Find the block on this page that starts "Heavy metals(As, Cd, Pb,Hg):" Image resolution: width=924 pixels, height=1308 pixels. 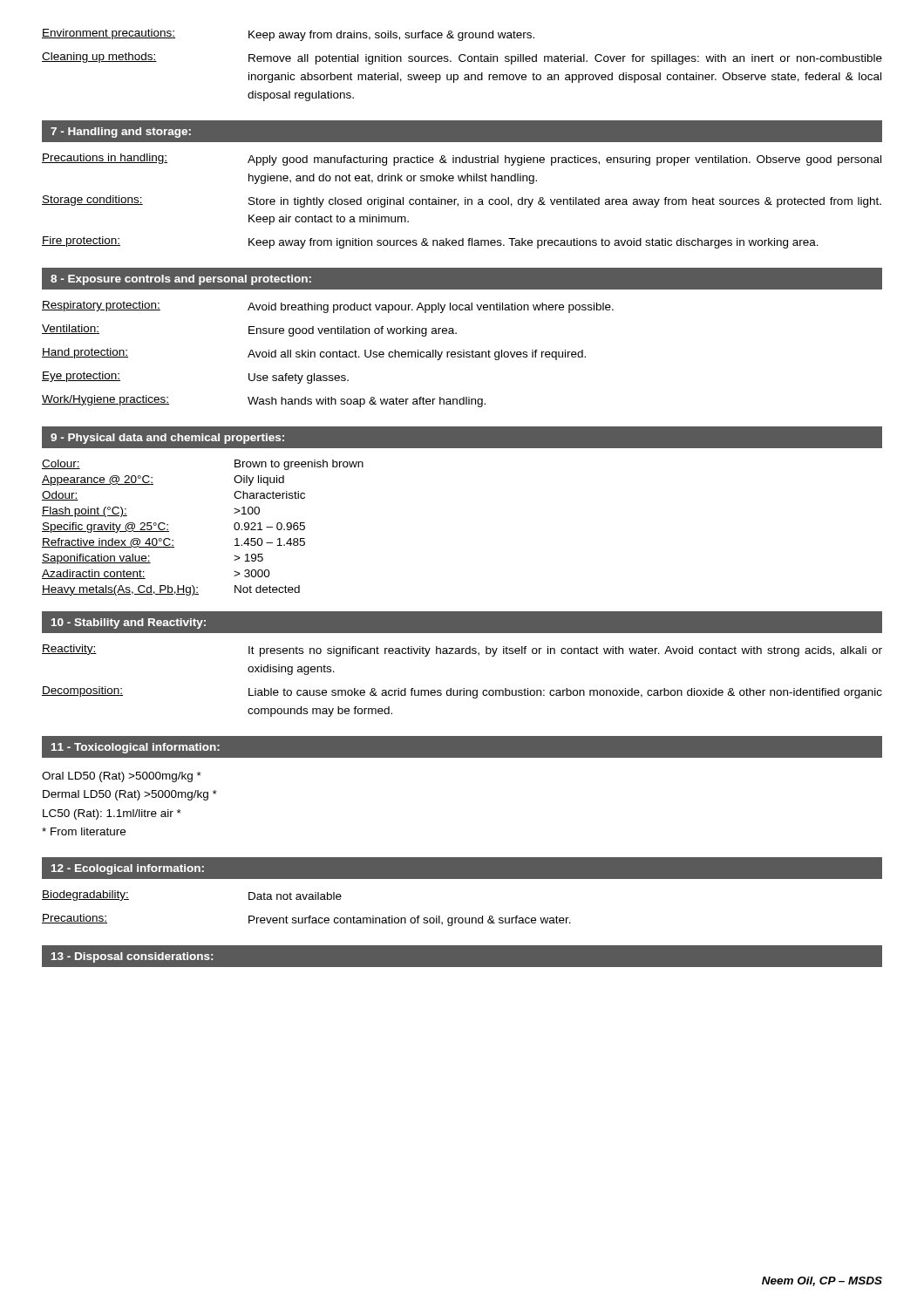[x=171, y=590]
